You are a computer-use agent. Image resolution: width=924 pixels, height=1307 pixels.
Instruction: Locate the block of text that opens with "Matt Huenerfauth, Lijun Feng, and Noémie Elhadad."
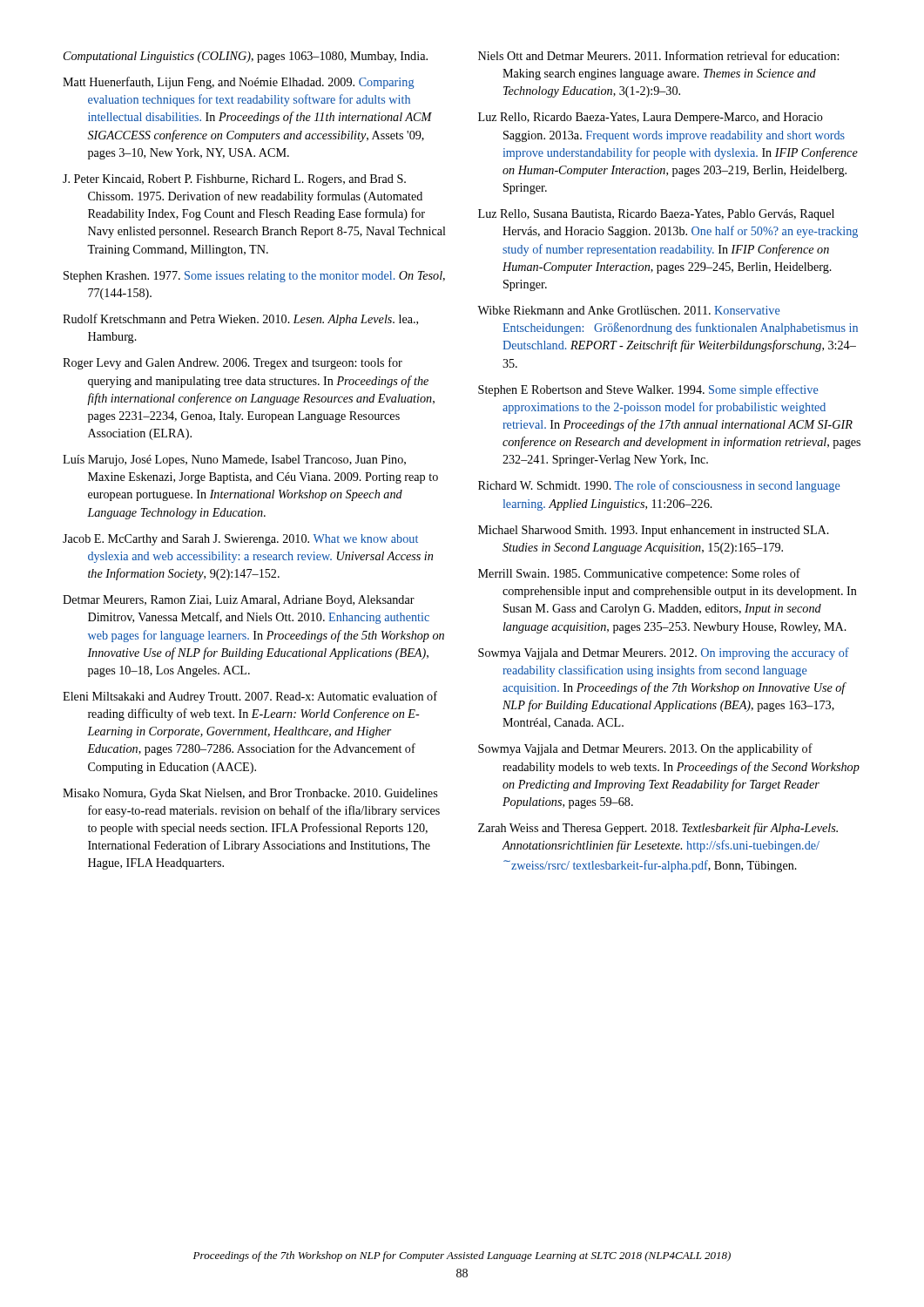[247, 117]
